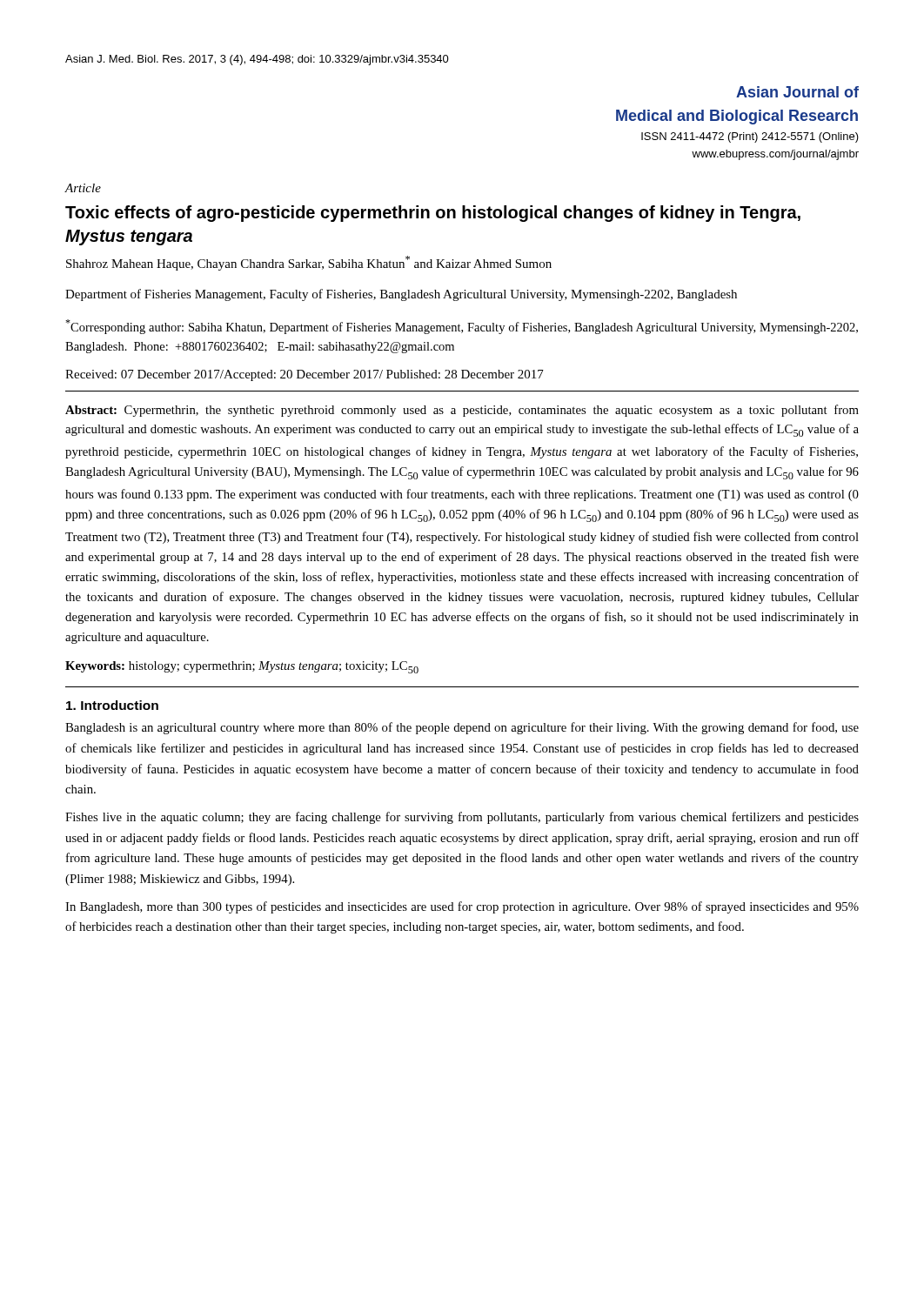
Task: Click on the text block containing "Received: 07 December 2017/Accepted: 20"
Action: [304, 374]
